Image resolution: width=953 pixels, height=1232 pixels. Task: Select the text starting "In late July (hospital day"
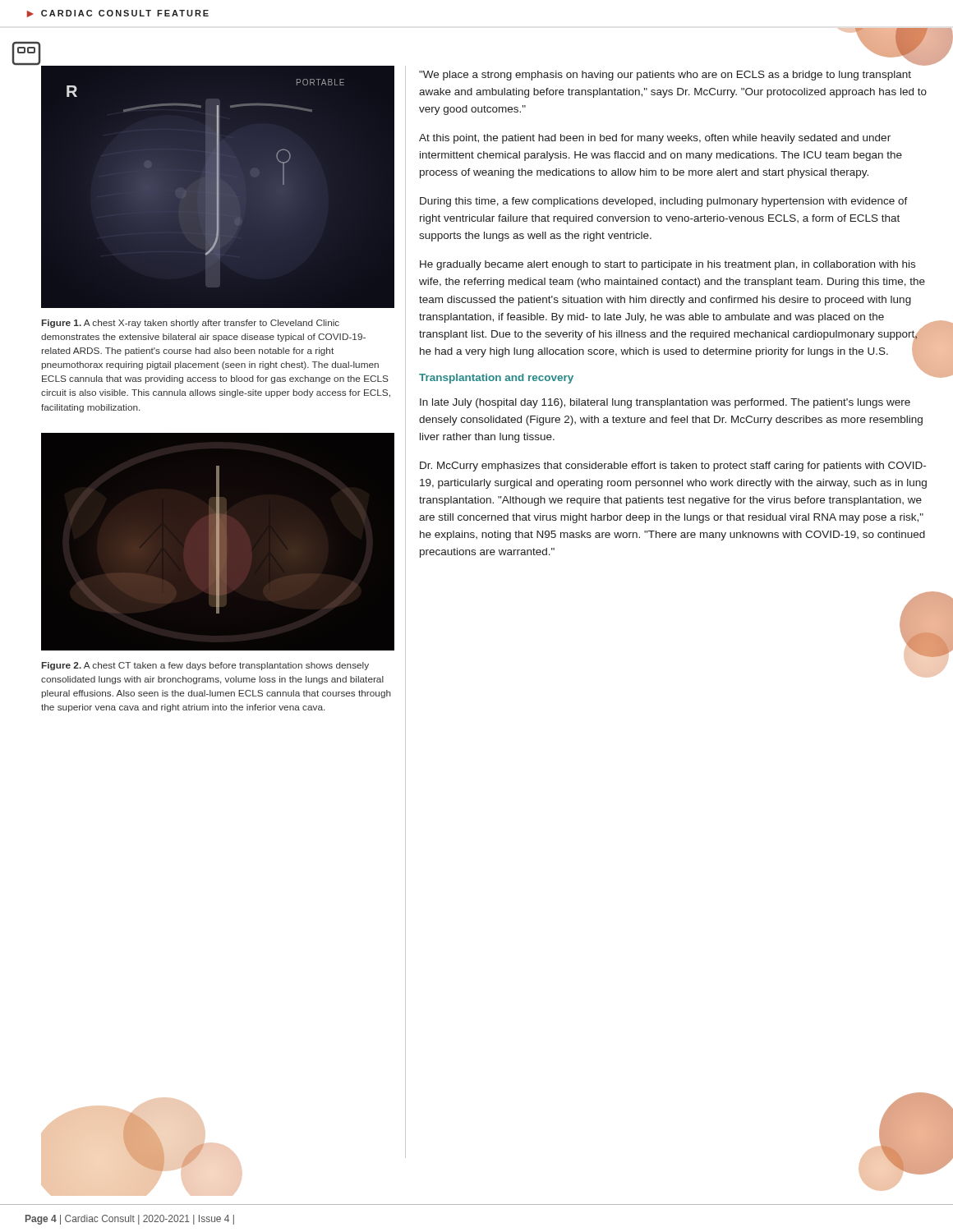tap(671, 419)
